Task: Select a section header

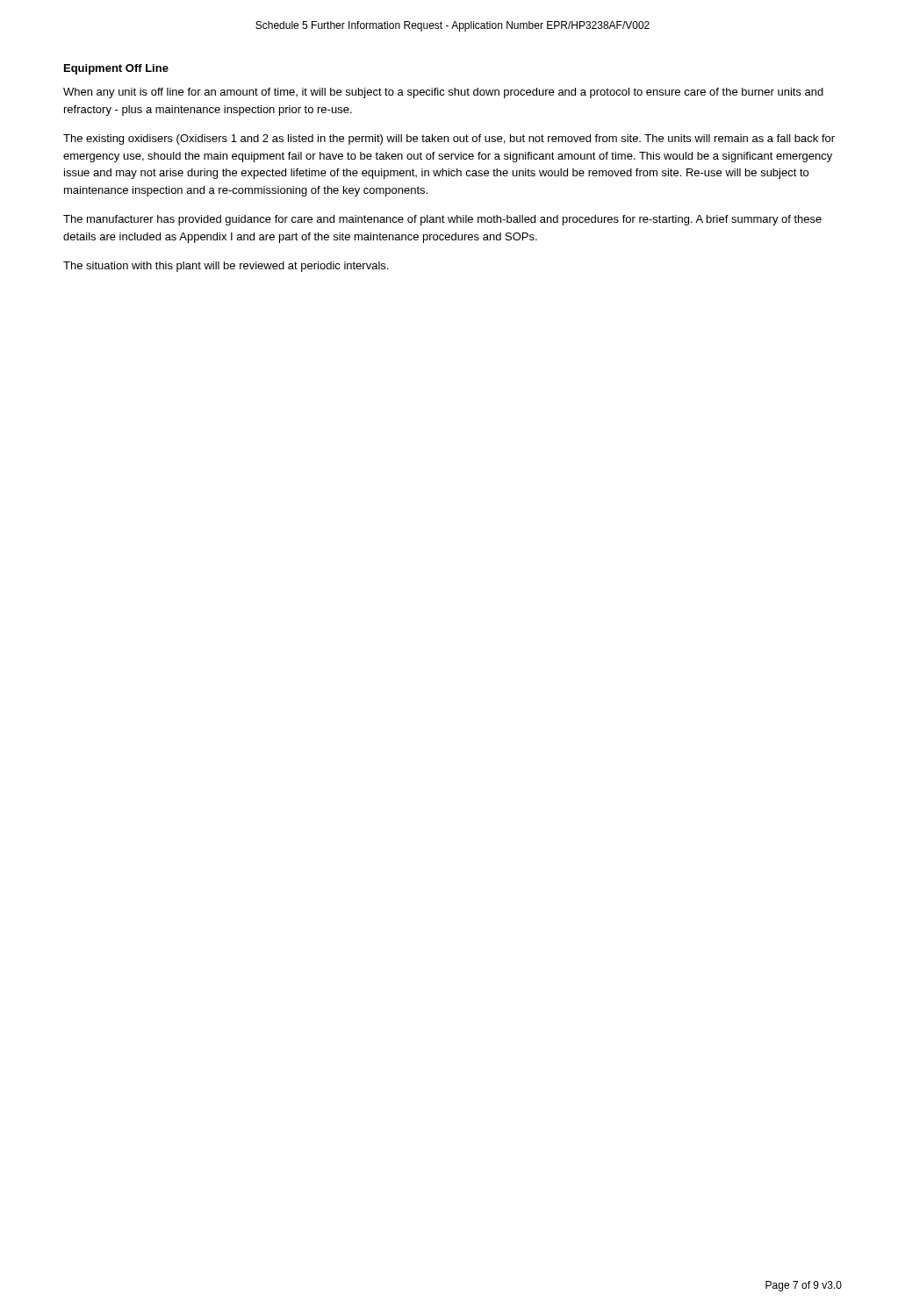Action: (x=116, y=68)
